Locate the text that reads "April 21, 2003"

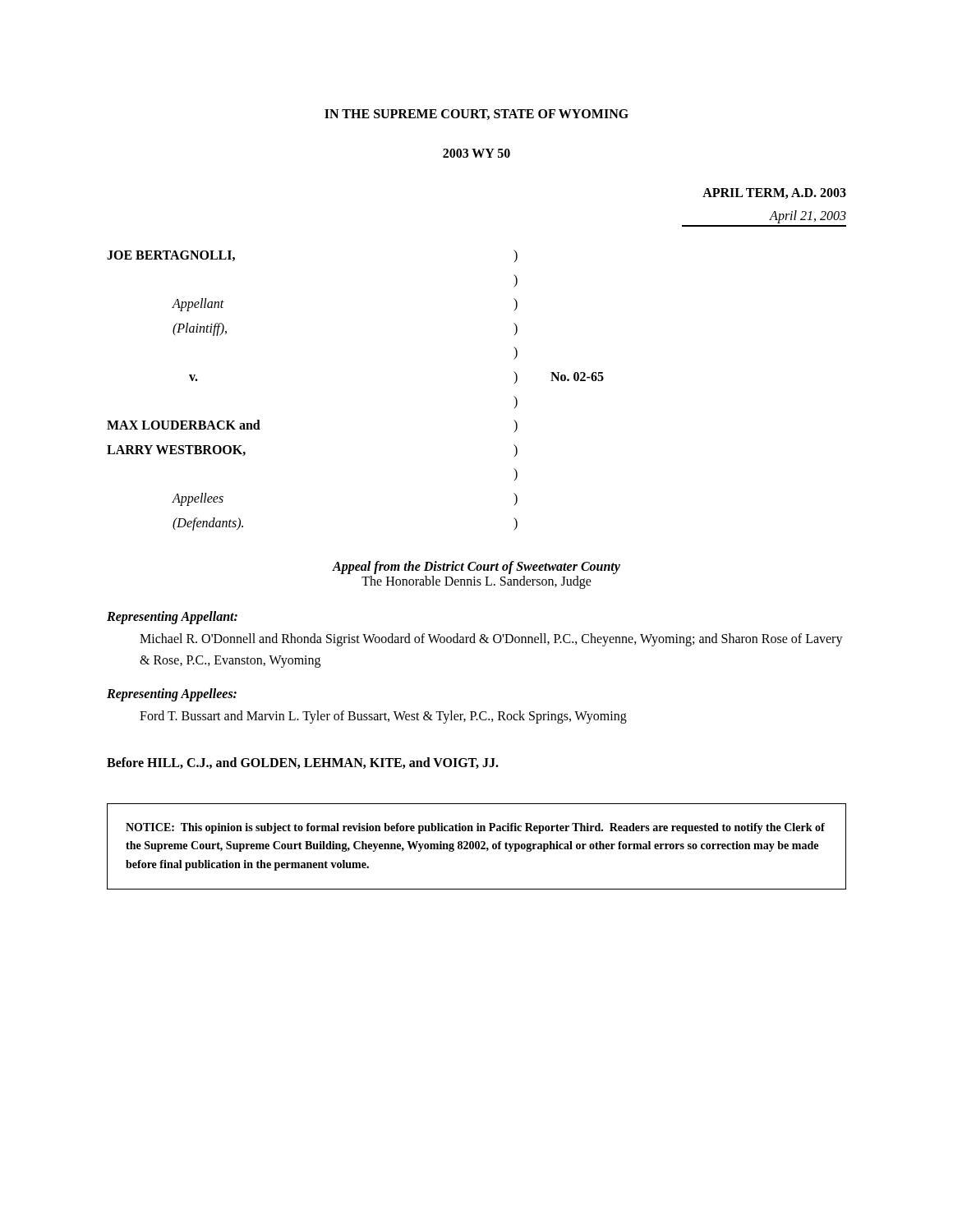coord(764,218)
